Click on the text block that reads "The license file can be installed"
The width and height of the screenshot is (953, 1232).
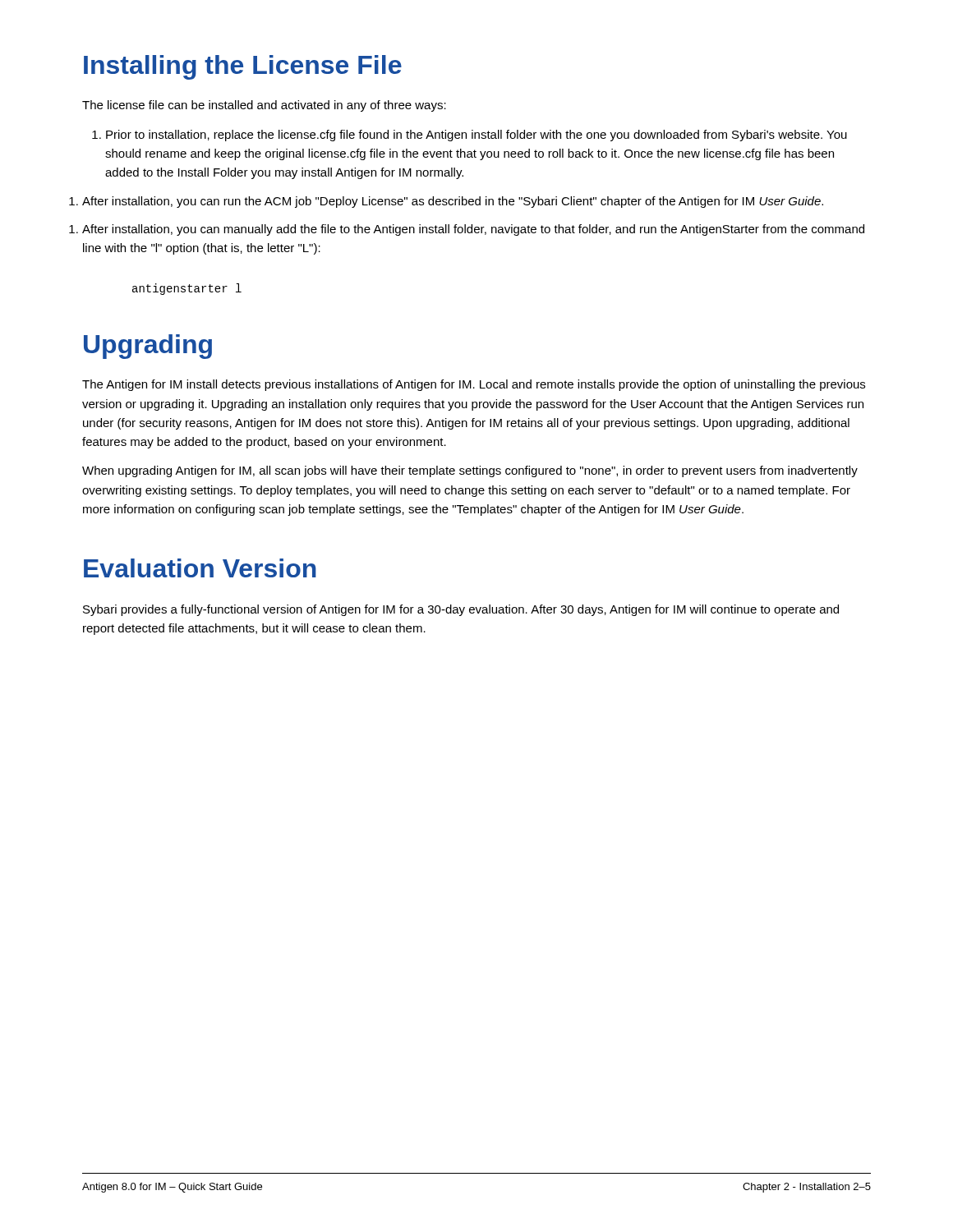tap(264, 106)
